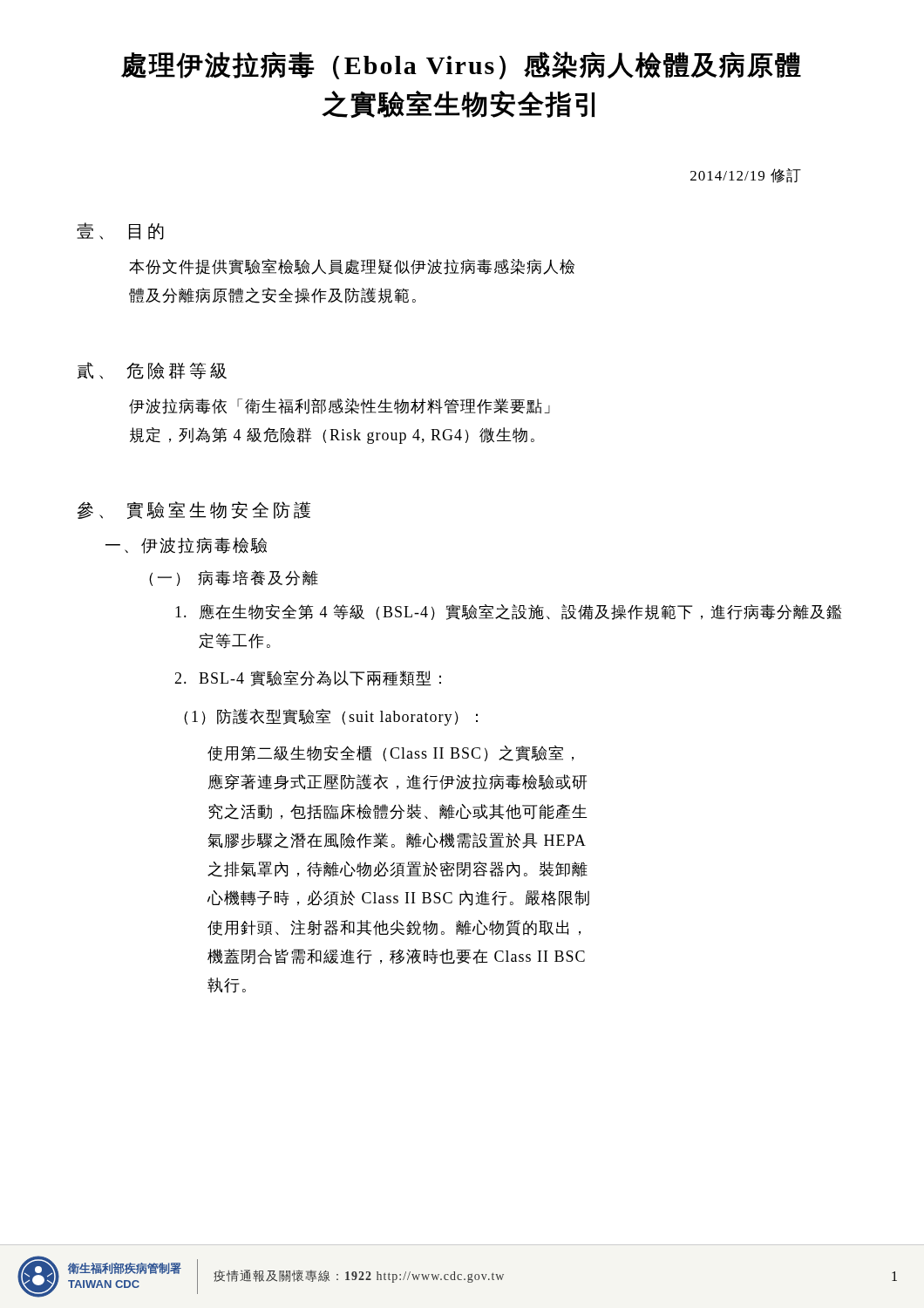Find the text block starting "貳、 危險群等級"

[154, 371]
